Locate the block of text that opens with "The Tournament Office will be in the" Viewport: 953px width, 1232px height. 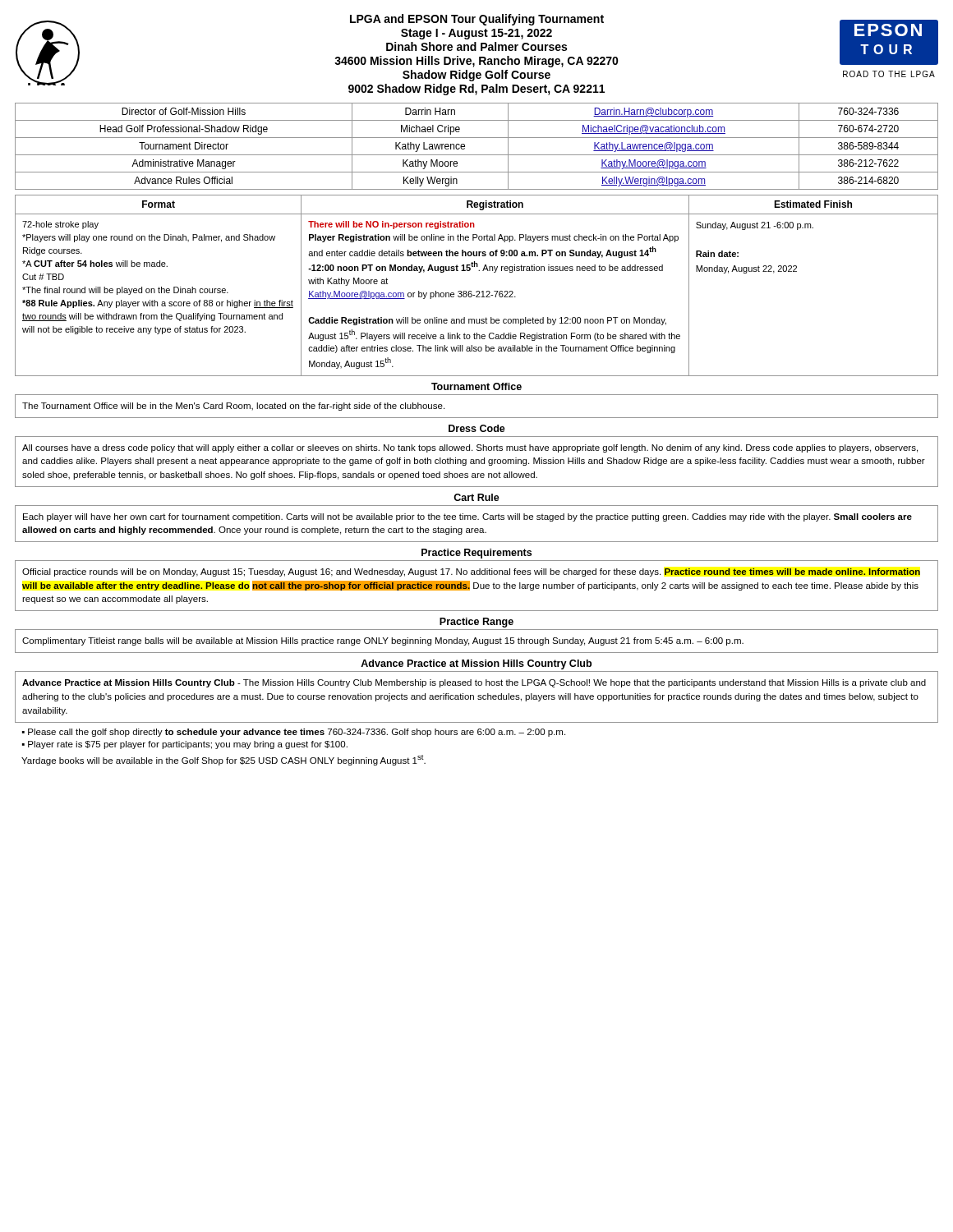click(234, 406)
